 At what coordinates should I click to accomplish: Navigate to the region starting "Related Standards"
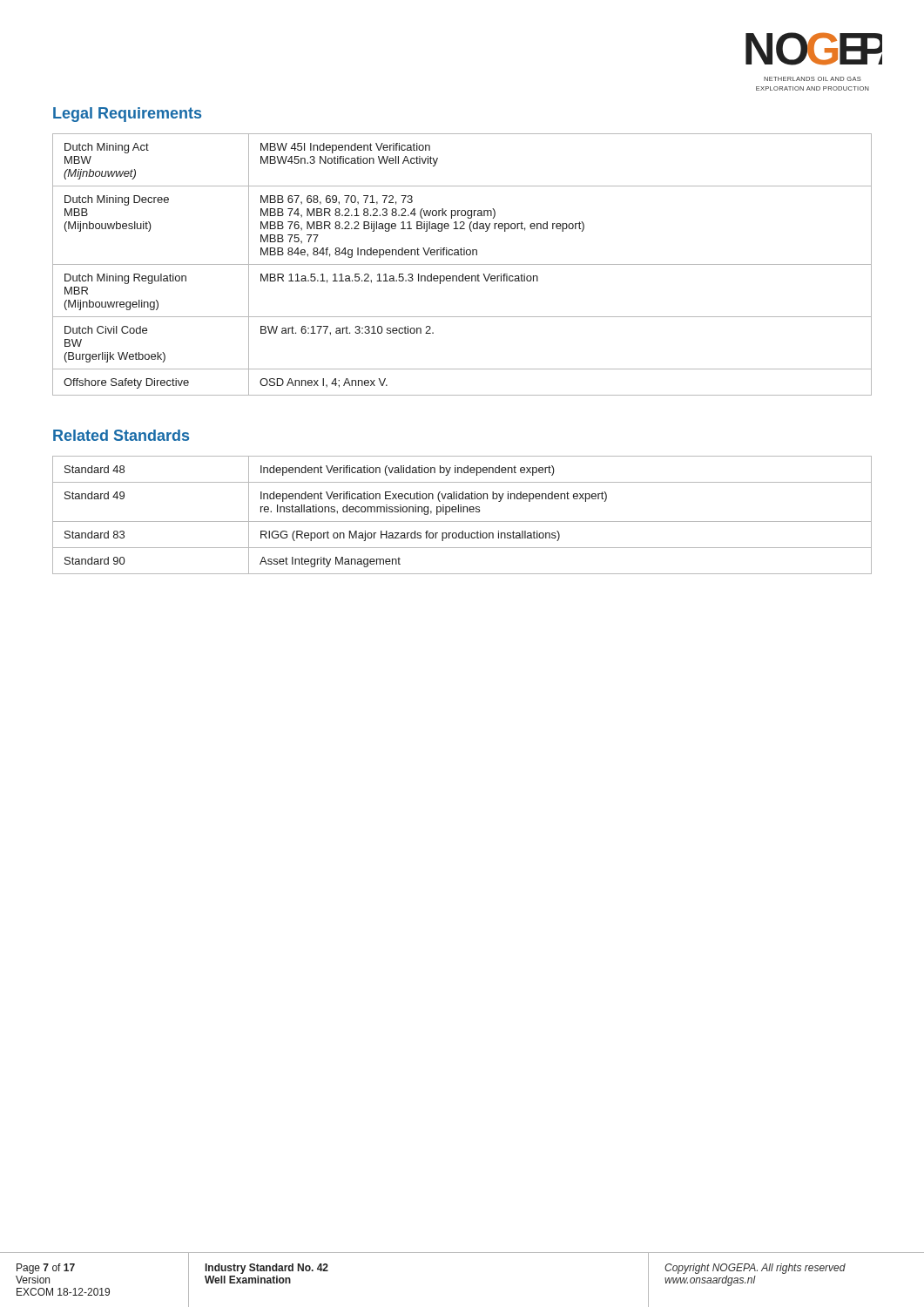pos(121,436)
